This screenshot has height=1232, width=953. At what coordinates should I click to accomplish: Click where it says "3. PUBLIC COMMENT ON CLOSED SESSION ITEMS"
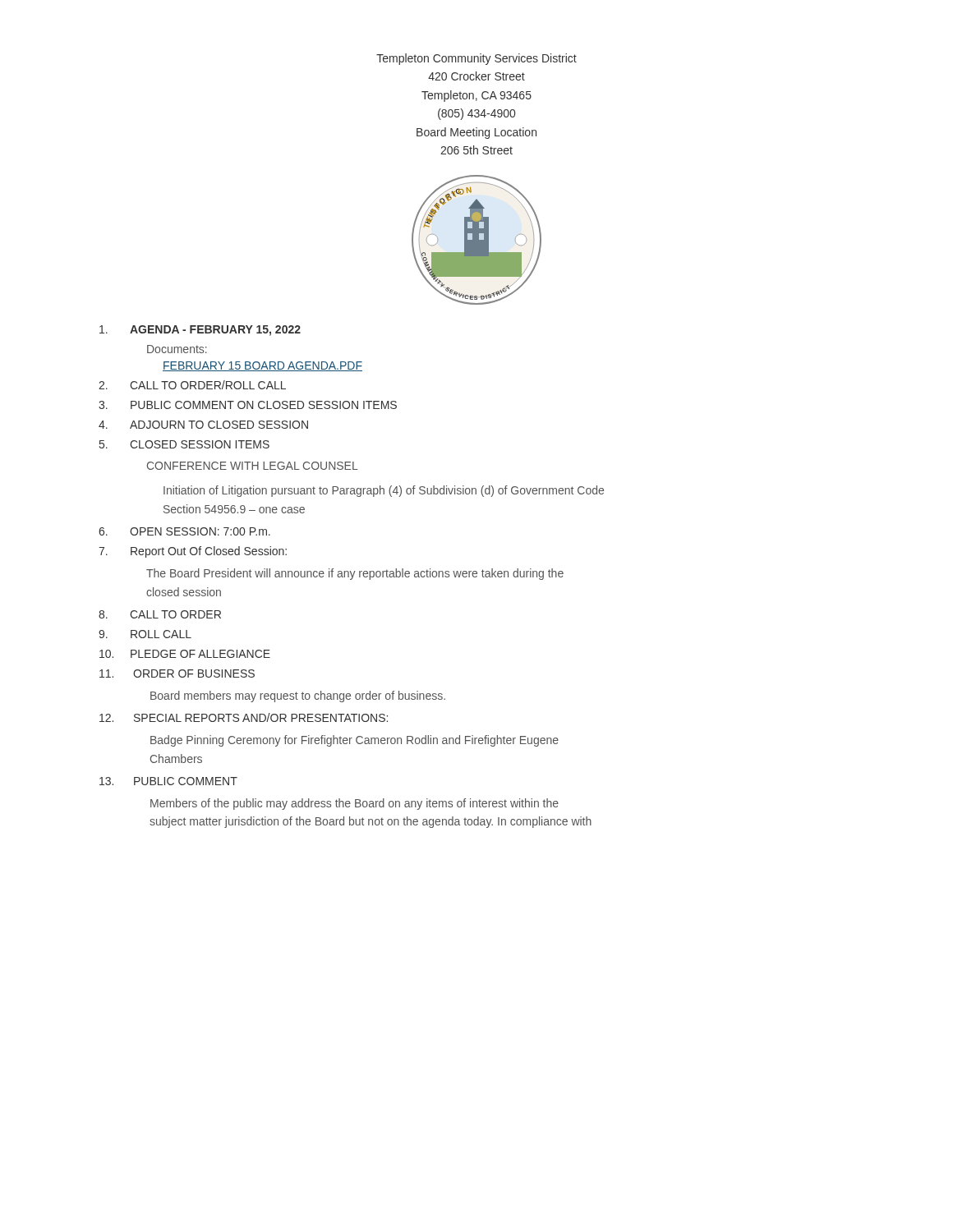248,405
